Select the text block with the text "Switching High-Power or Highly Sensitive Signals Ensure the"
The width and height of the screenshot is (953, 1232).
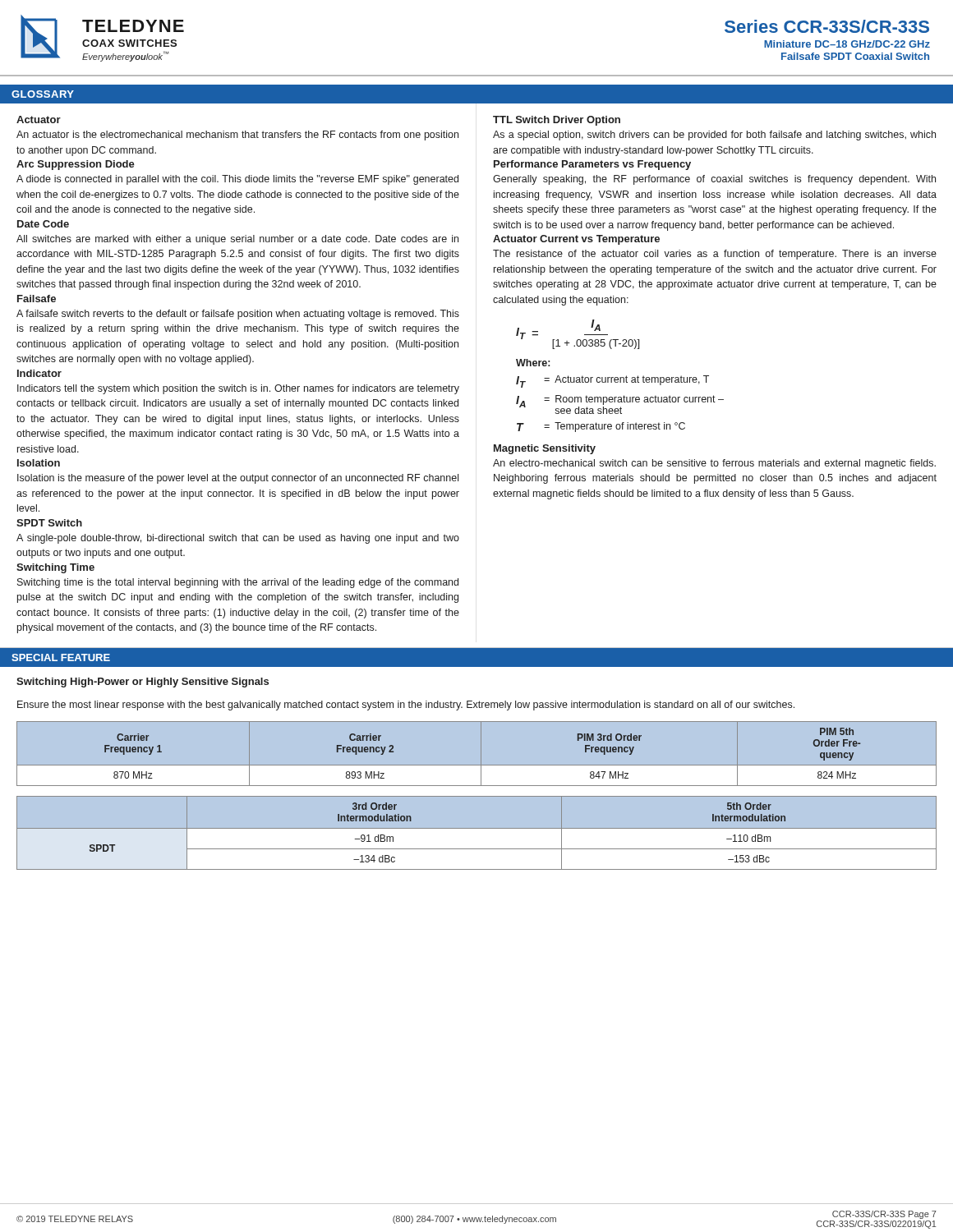click(476, 694)
